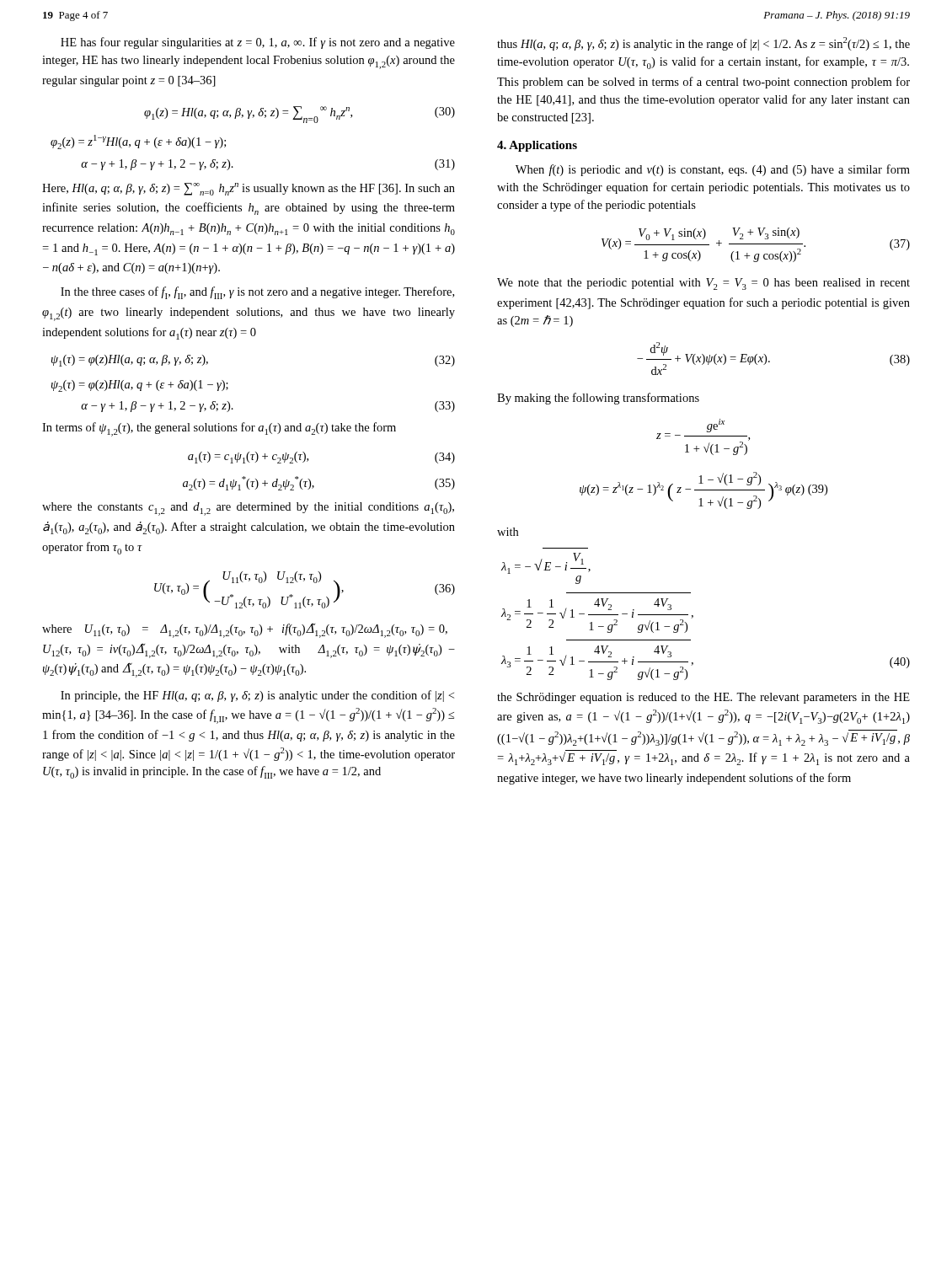Locate the block starting "4. Applications"
Viewport: 952px width, 1264px height.
(x=537, y=145)
